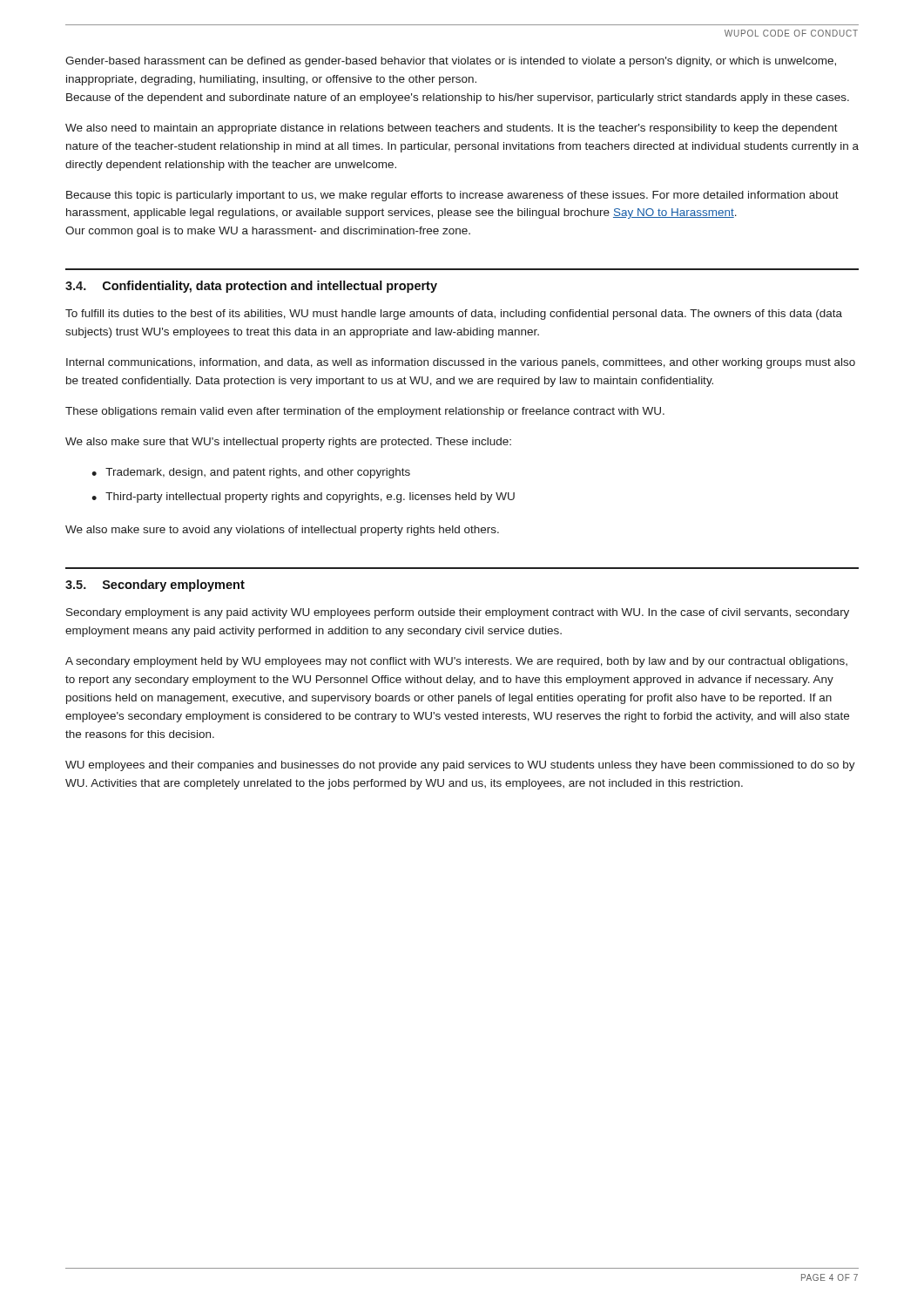This screenshot has width=924, height=1307.
Task: Navigate to the region starting "We also make sure to avoid any"
Action: [x=283, y=530]
